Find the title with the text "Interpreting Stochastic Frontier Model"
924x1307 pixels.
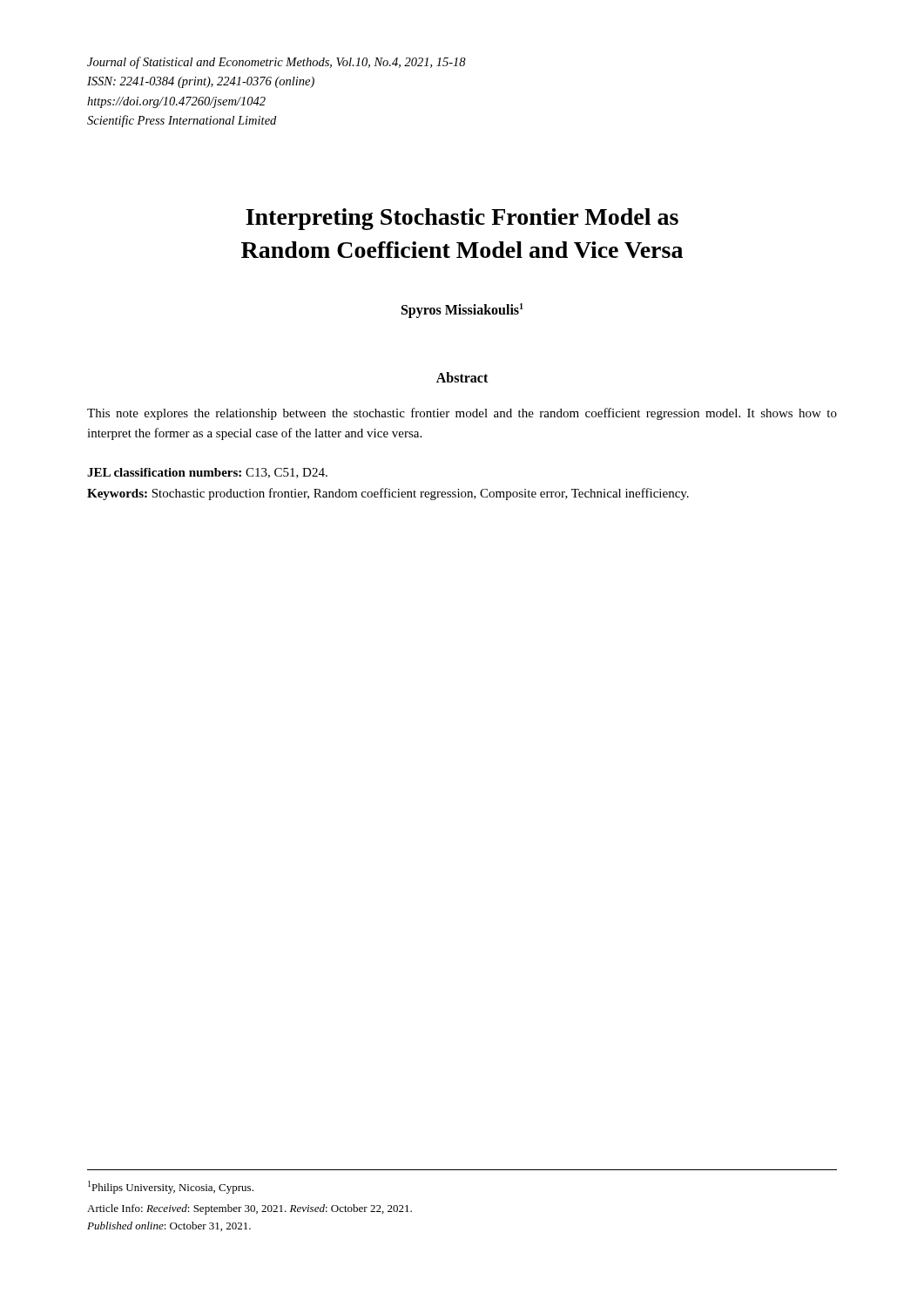tap(462, 233)
